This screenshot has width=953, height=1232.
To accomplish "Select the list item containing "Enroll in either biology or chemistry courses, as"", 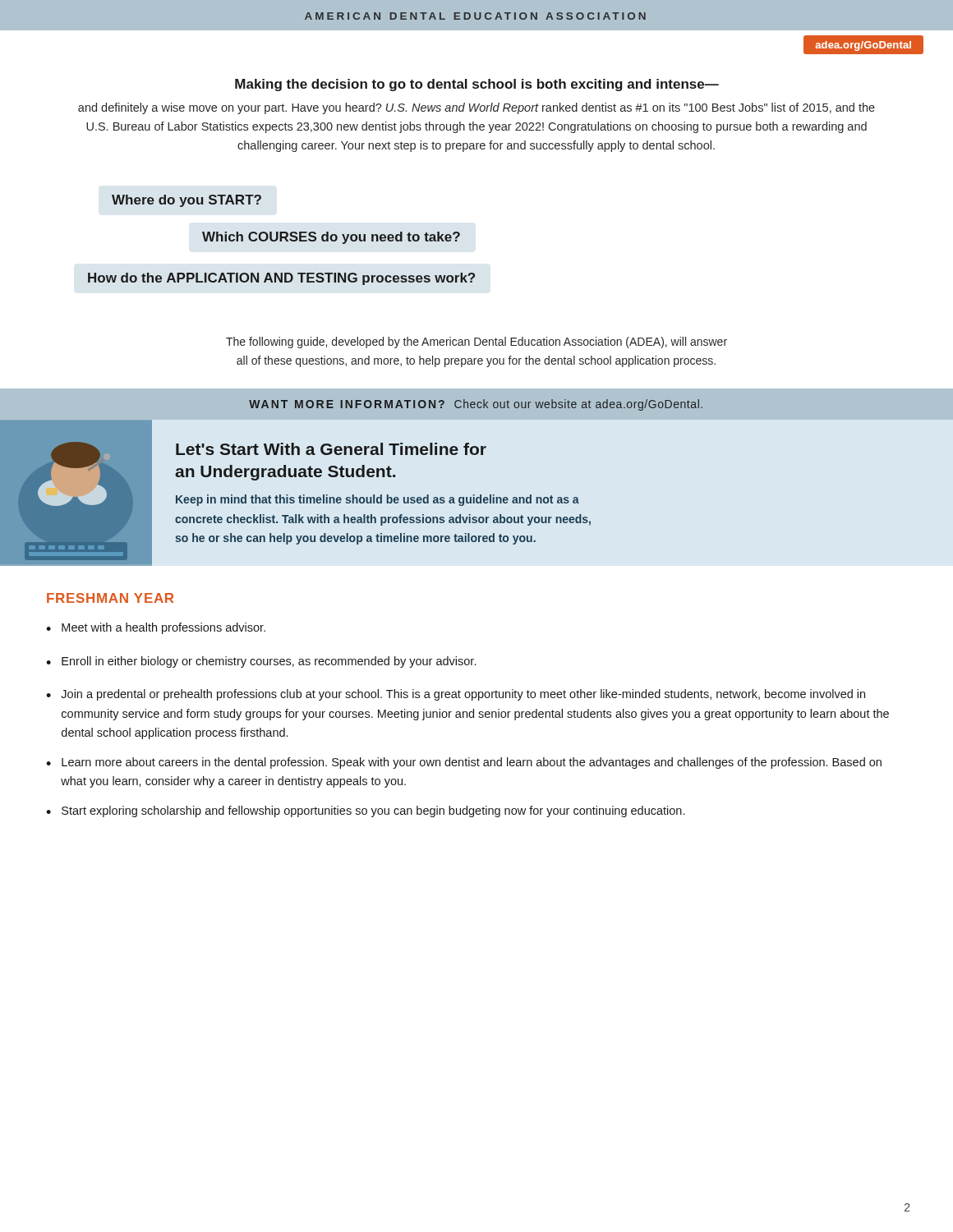I will tap(269, 661).
